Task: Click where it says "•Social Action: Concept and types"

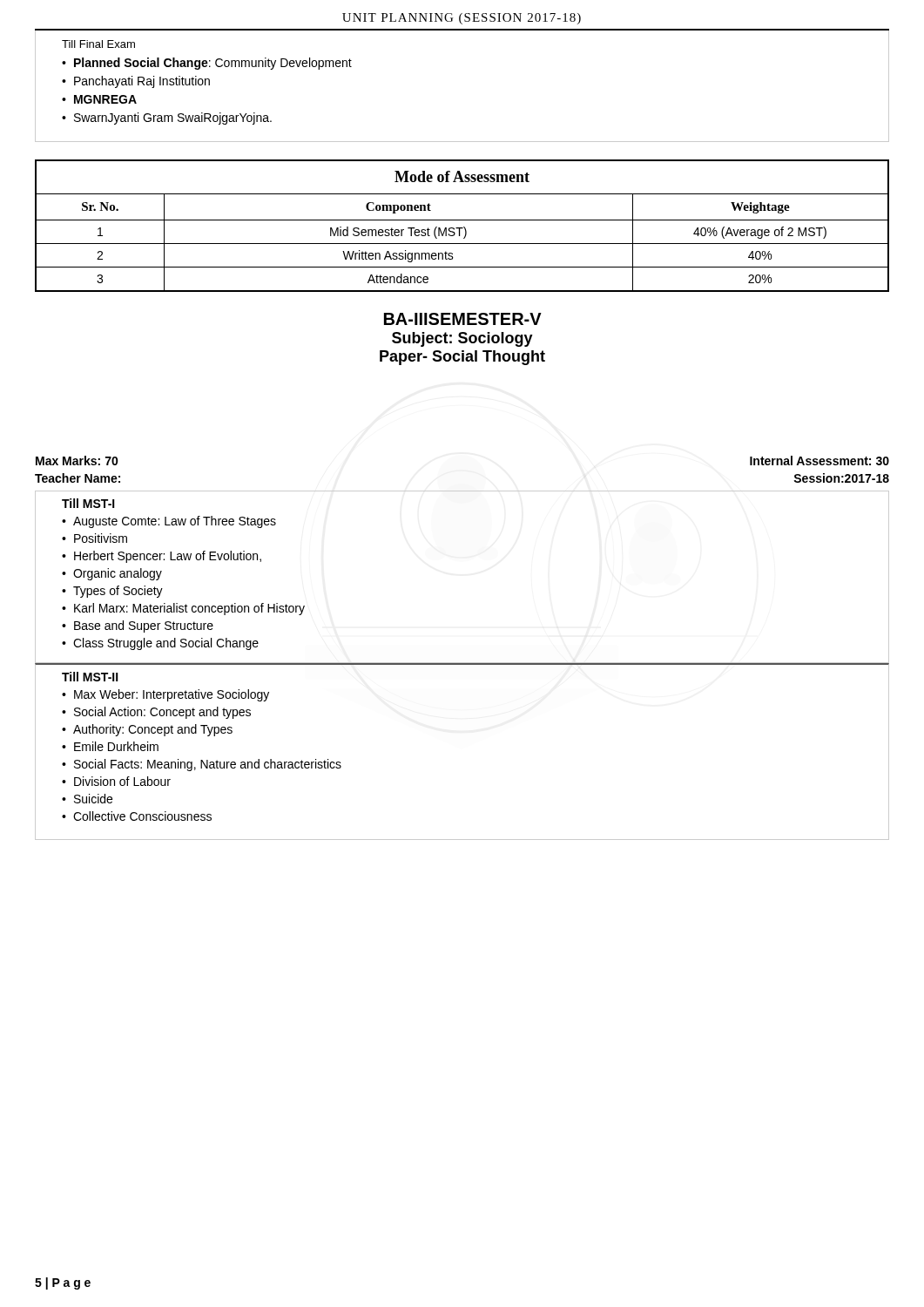Action: [157, 712]
